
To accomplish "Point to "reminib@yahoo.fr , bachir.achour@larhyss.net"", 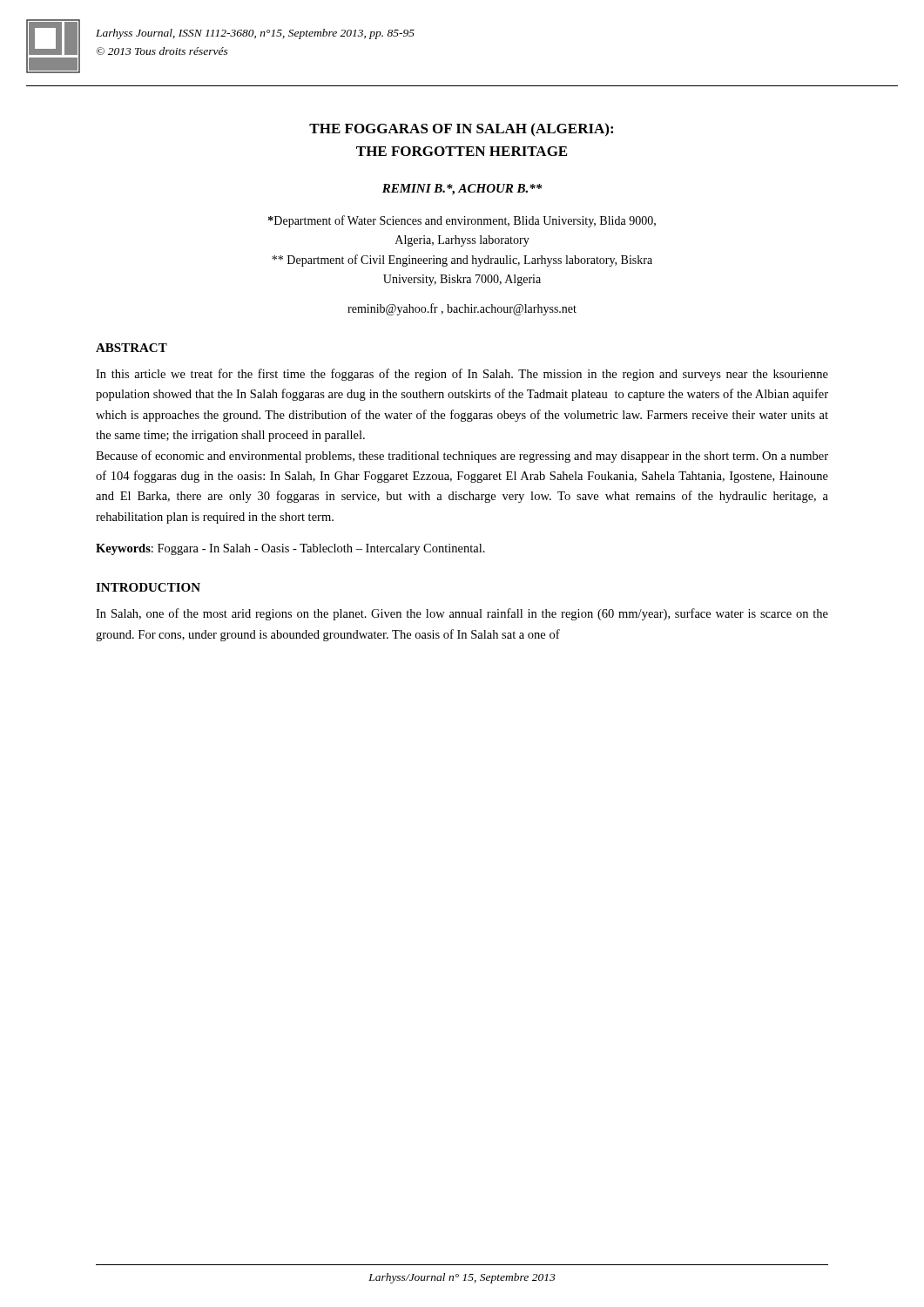I will 462,308.
